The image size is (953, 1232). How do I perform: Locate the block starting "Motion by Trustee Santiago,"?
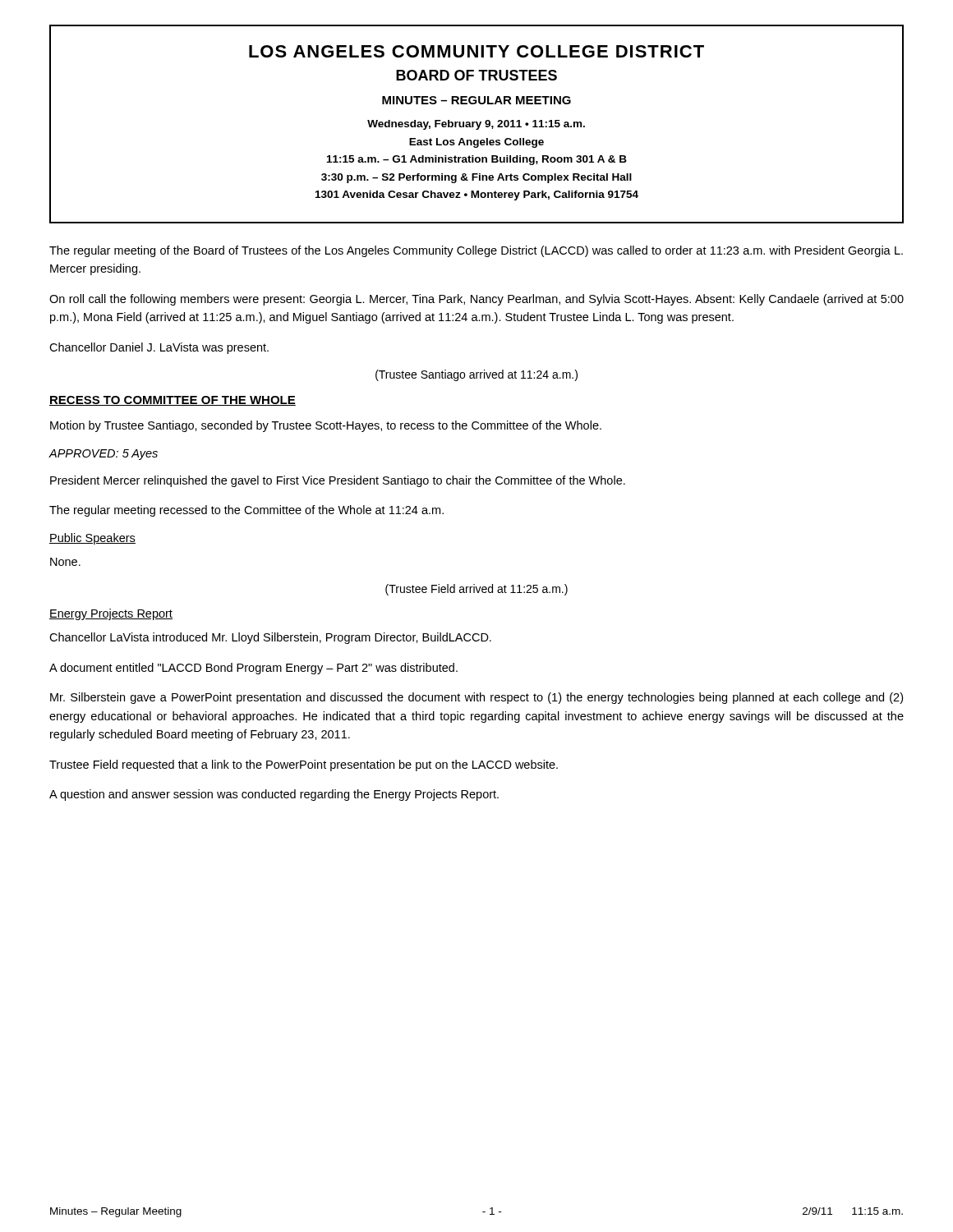(x=326, y=426)
